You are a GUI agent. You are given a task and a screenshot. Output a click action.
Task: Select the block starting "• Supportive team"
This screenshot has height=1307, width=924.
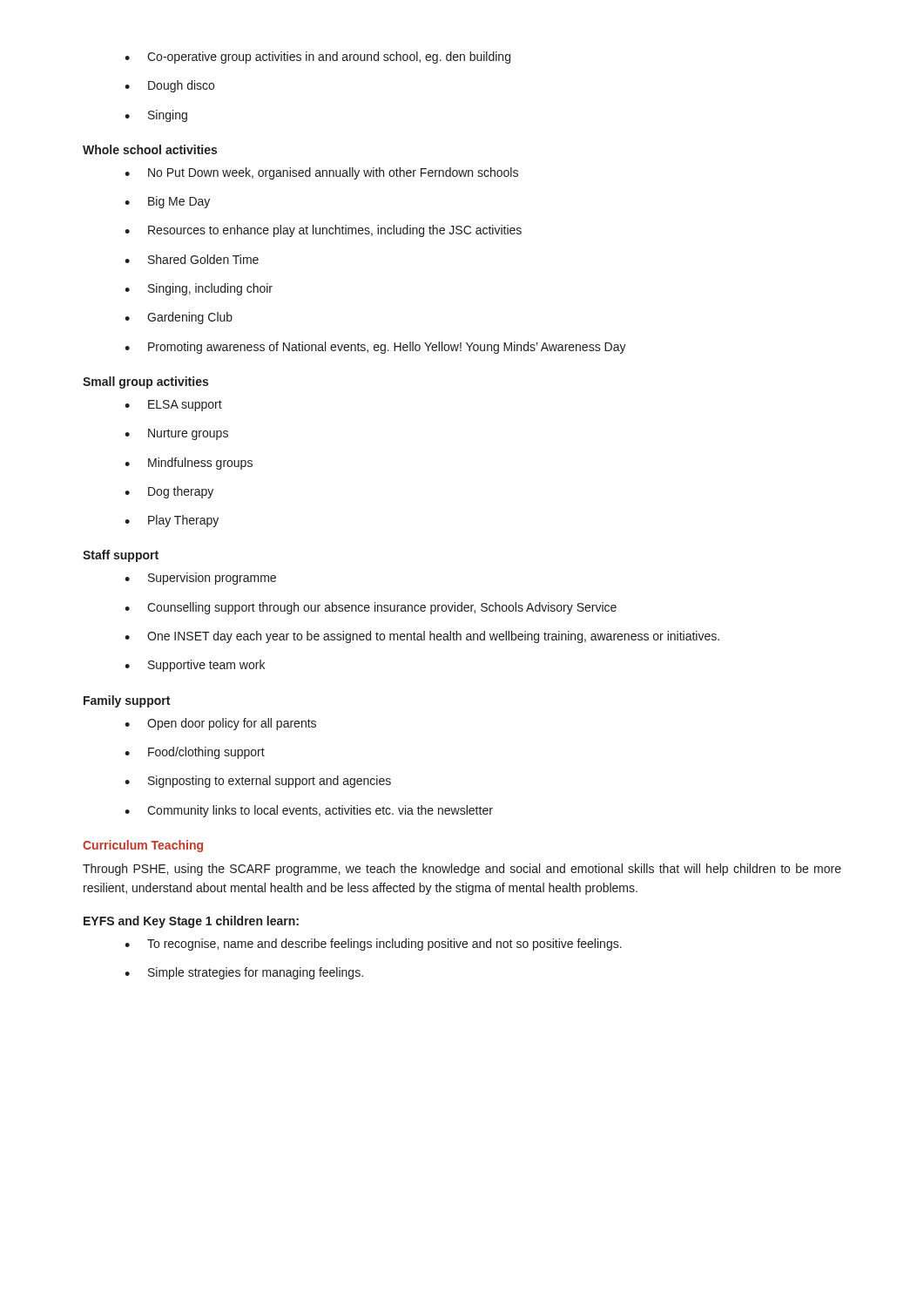[195, 667]
